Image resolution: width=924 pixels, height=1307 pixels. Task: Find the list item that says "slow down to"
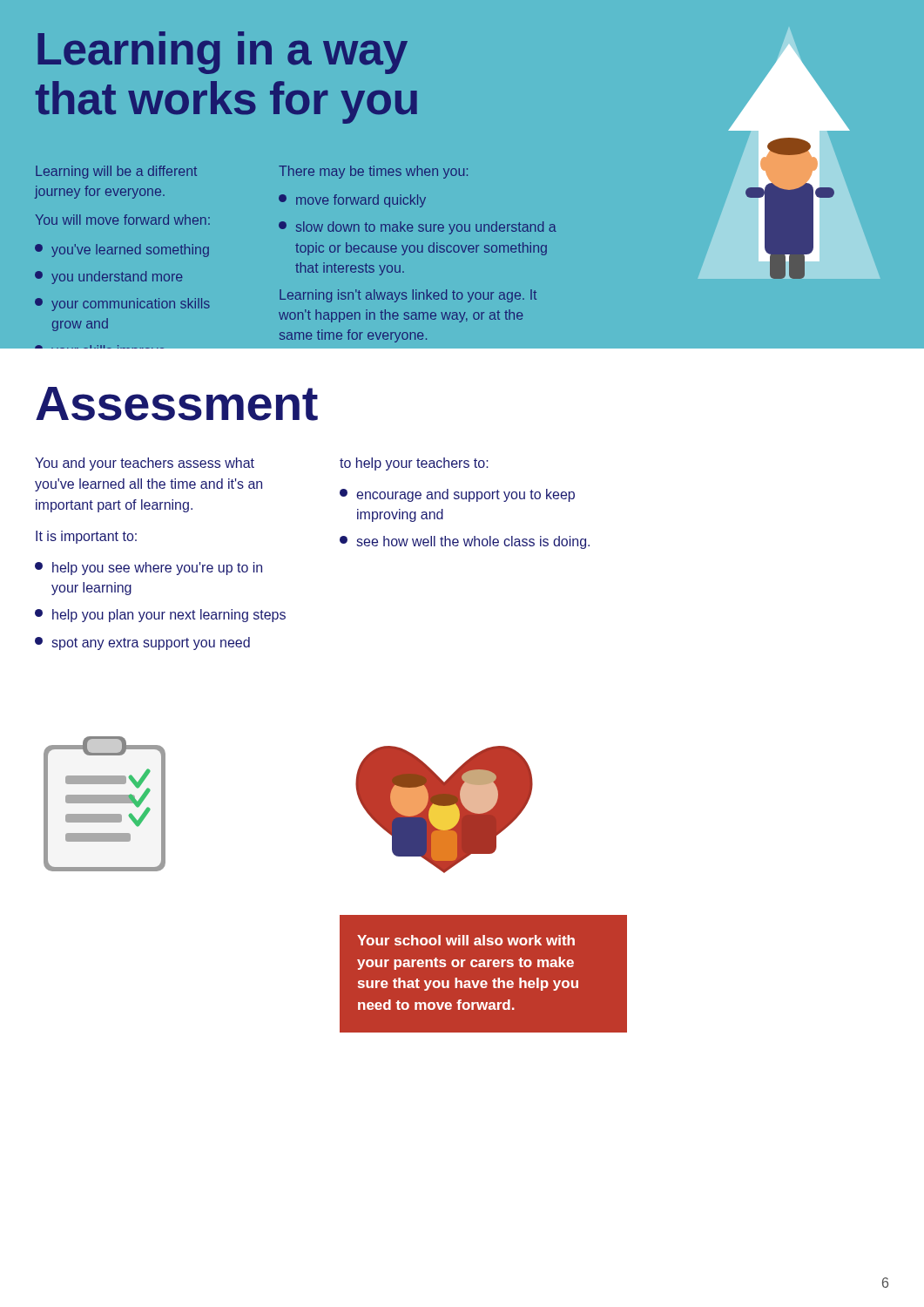point(418,248)
